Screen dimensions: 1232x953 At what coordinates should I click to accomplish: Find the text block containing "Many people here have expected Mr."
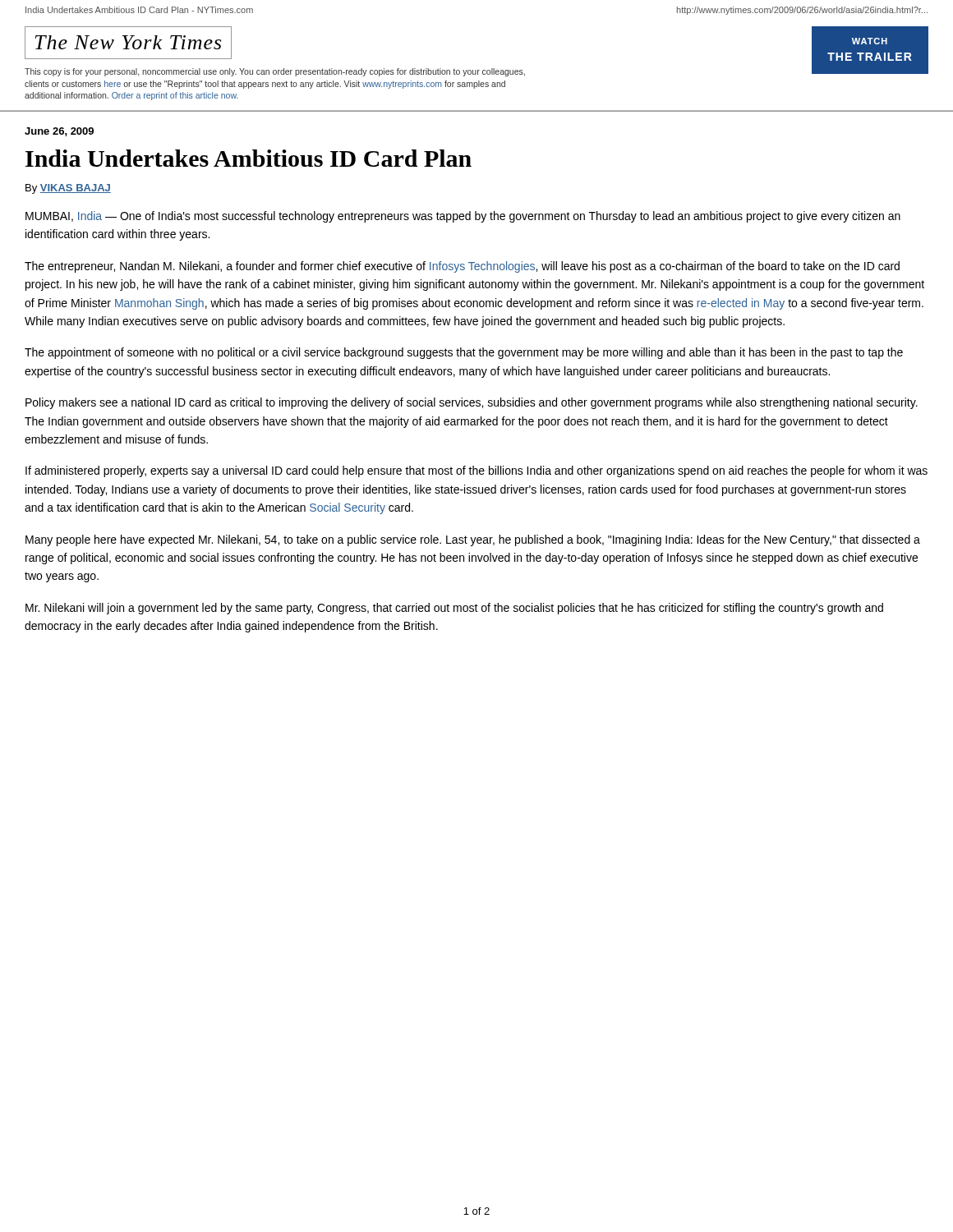coord(476,558)
